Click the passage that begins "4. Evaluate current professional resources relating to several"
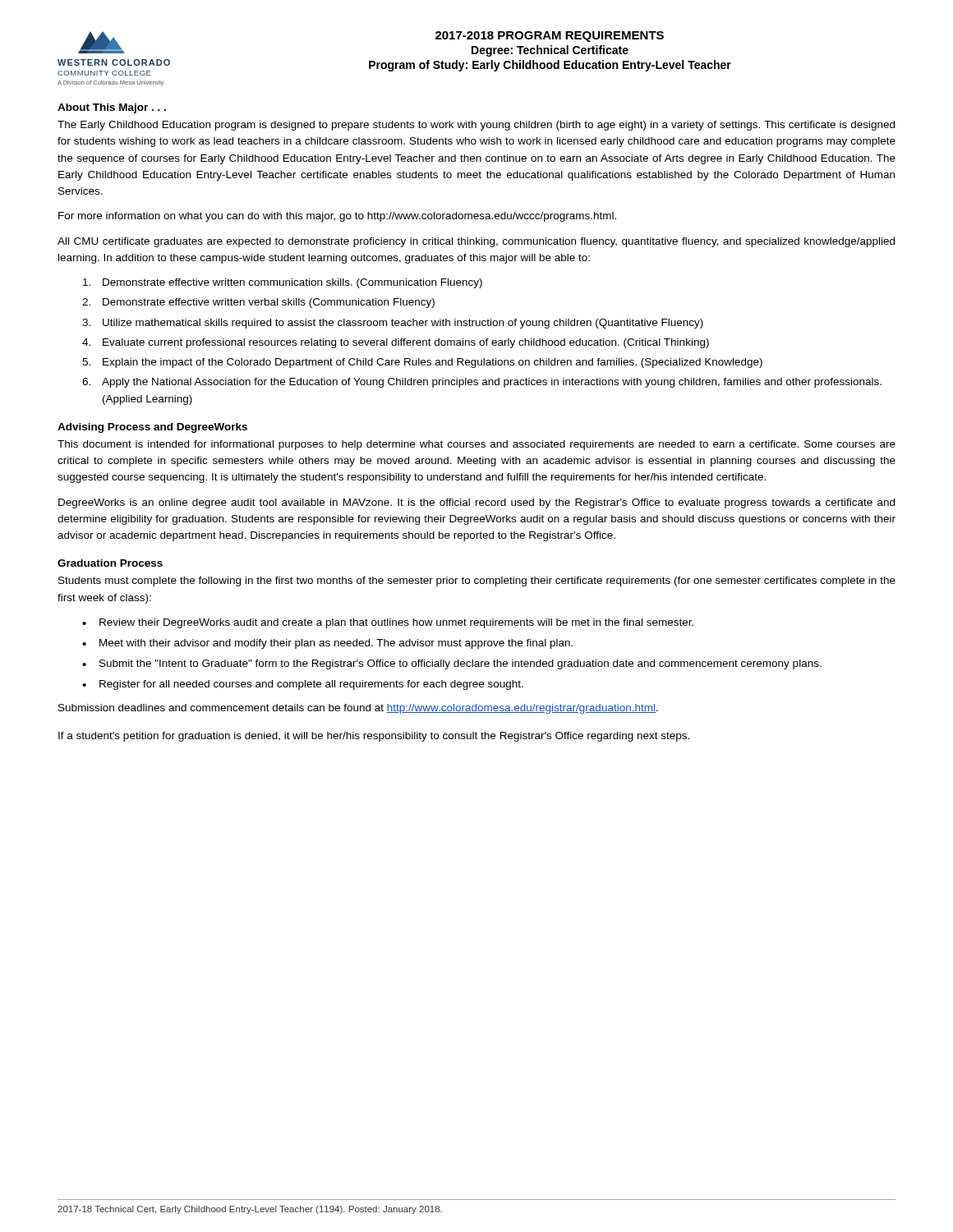953x1232 pixels. (396, 342)
